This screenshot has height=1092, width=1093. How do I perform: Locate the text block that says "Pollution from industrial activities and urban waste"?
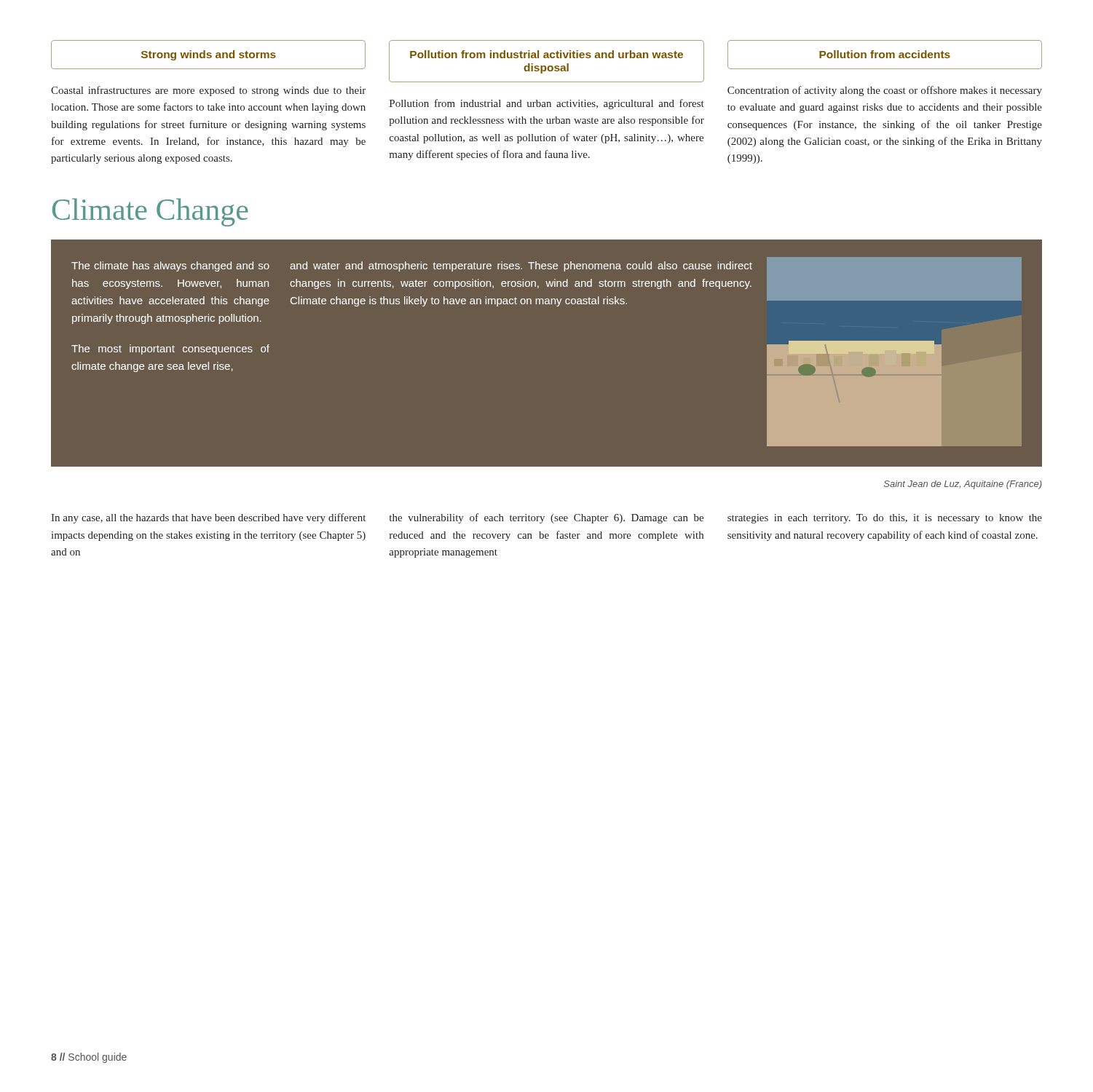coord(546,102)
